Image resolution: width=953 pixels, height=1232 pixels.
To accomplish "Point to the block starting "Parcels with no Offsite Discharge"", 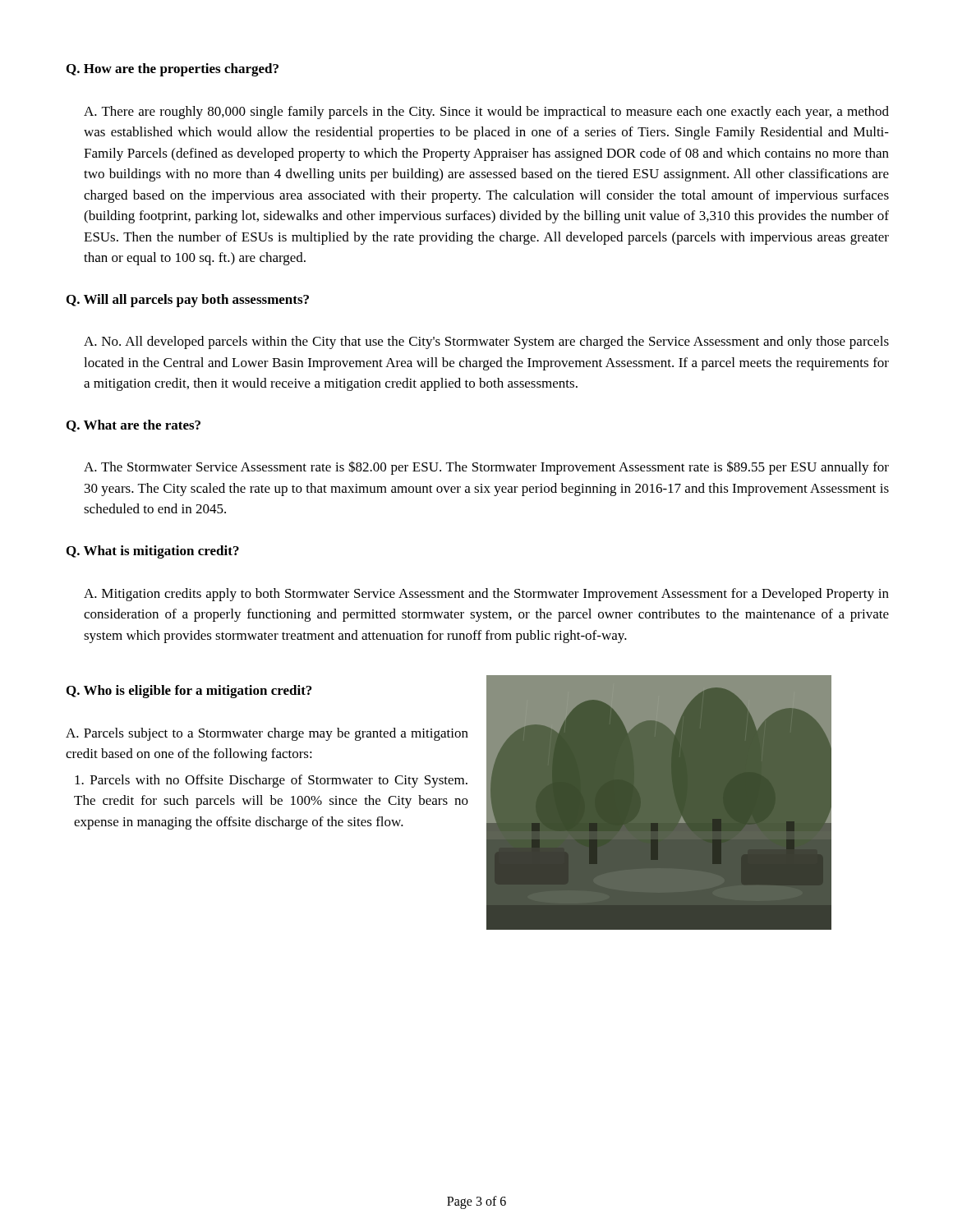I will tap(271, 801).
